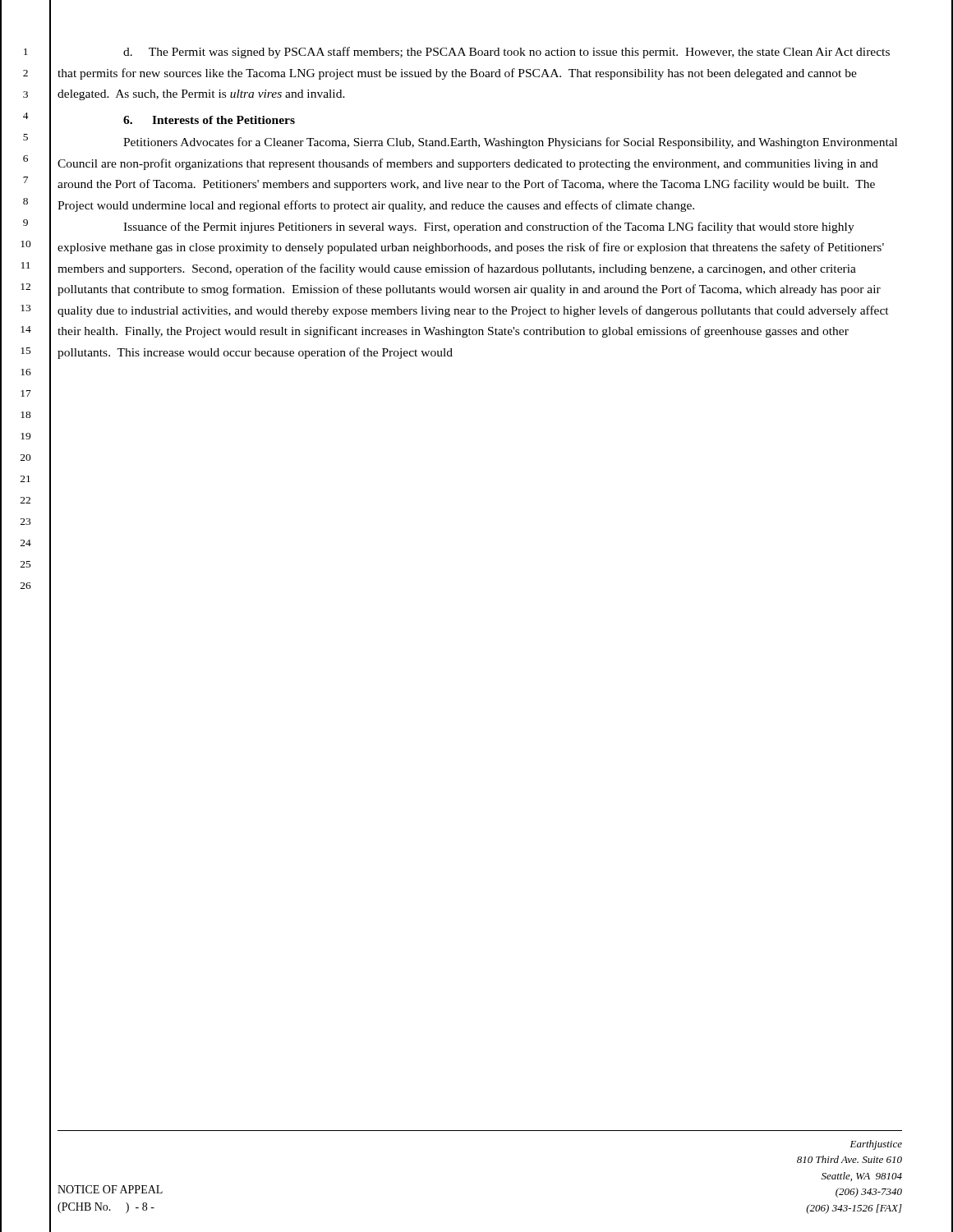Locate the text block starting "Petitioners Advocates for a Cleaner Tacoma,"
This screenshot has height=1232, width=953.
coord(480,174)
